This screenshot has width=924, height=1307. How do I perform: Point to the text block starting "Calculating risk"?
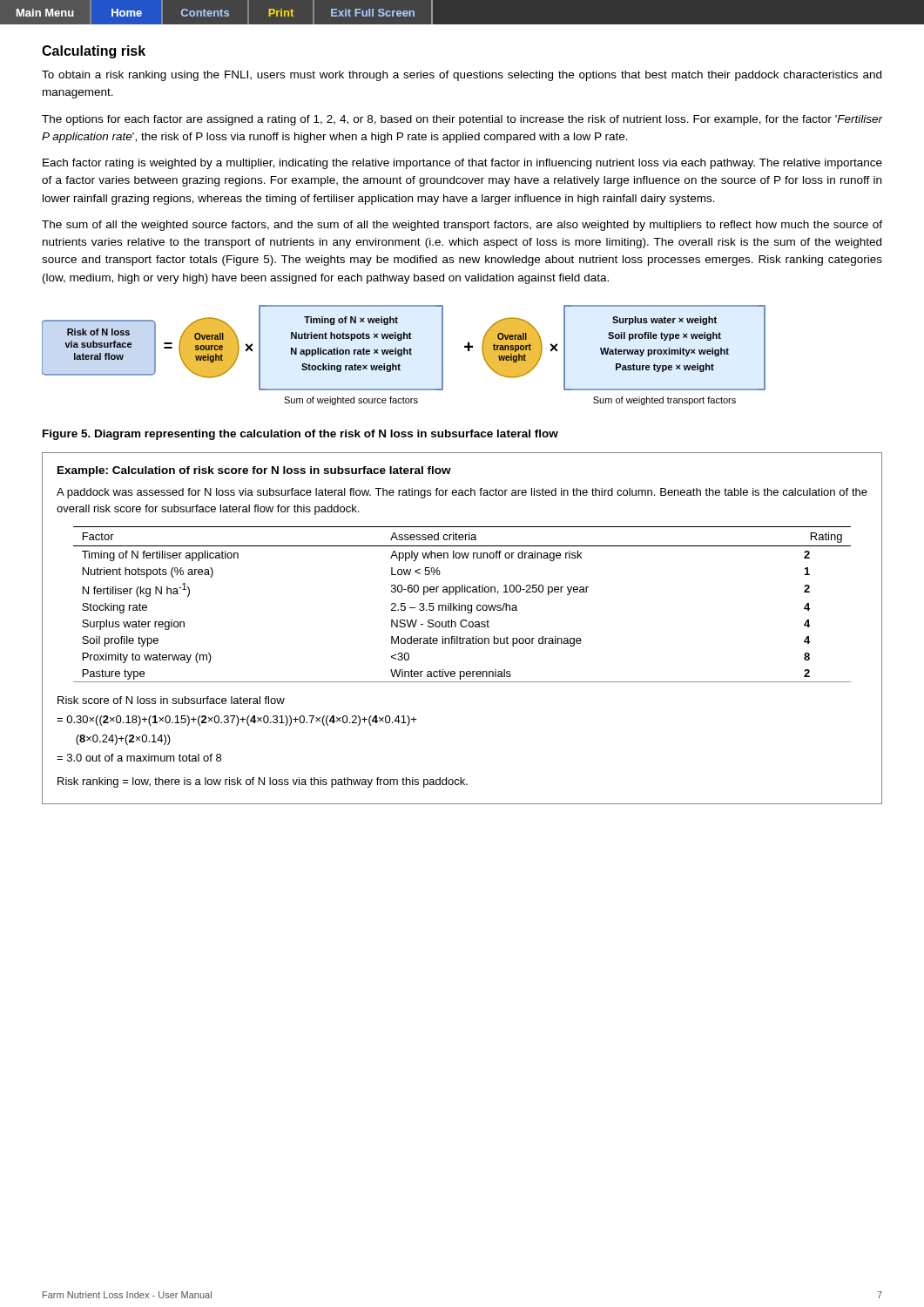[94, 51]
